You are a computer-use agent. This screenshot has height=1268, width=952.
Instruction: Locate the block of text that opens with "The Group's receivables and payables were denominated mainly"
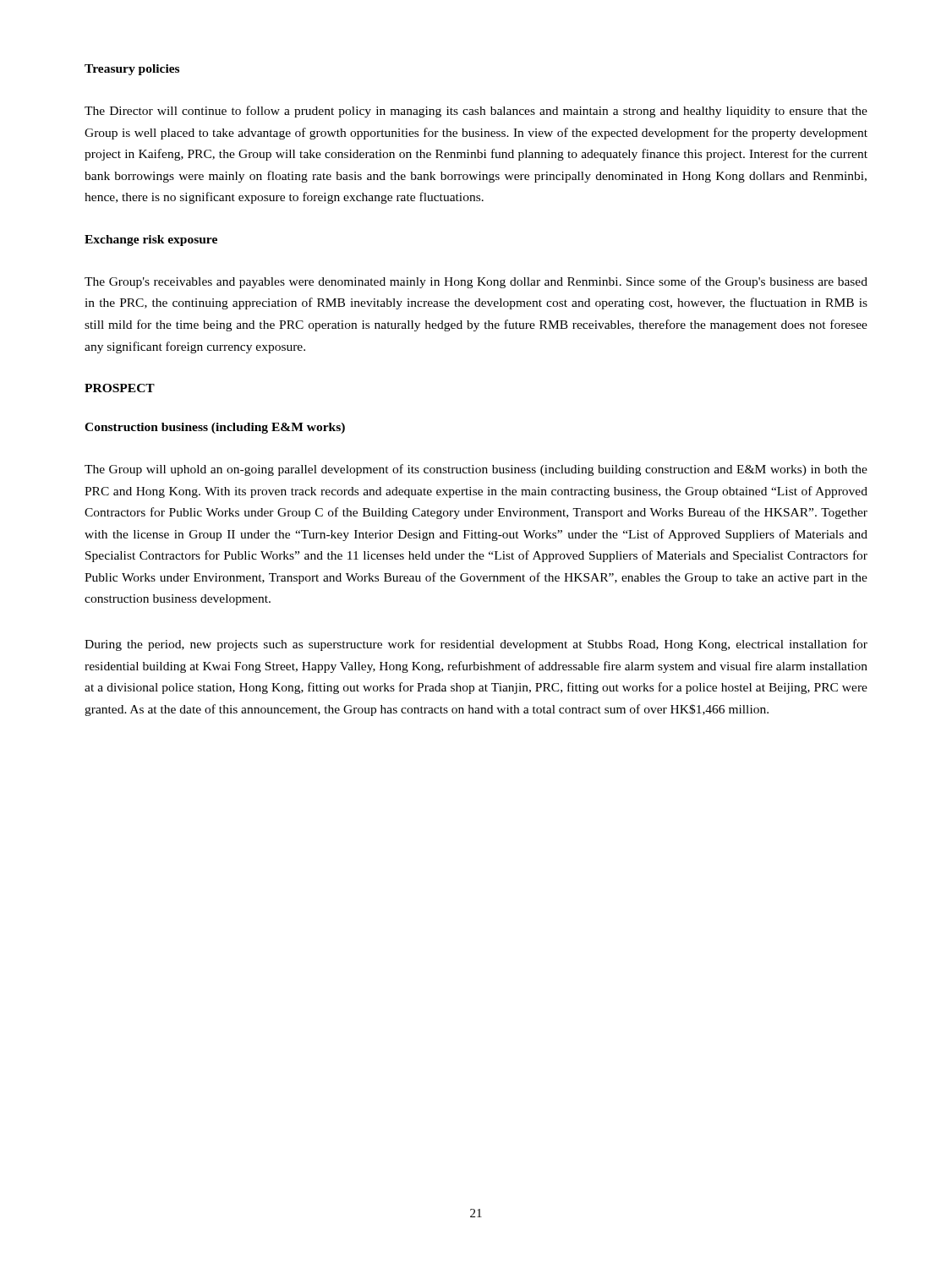pyautogui.click(x=476, y=313)
